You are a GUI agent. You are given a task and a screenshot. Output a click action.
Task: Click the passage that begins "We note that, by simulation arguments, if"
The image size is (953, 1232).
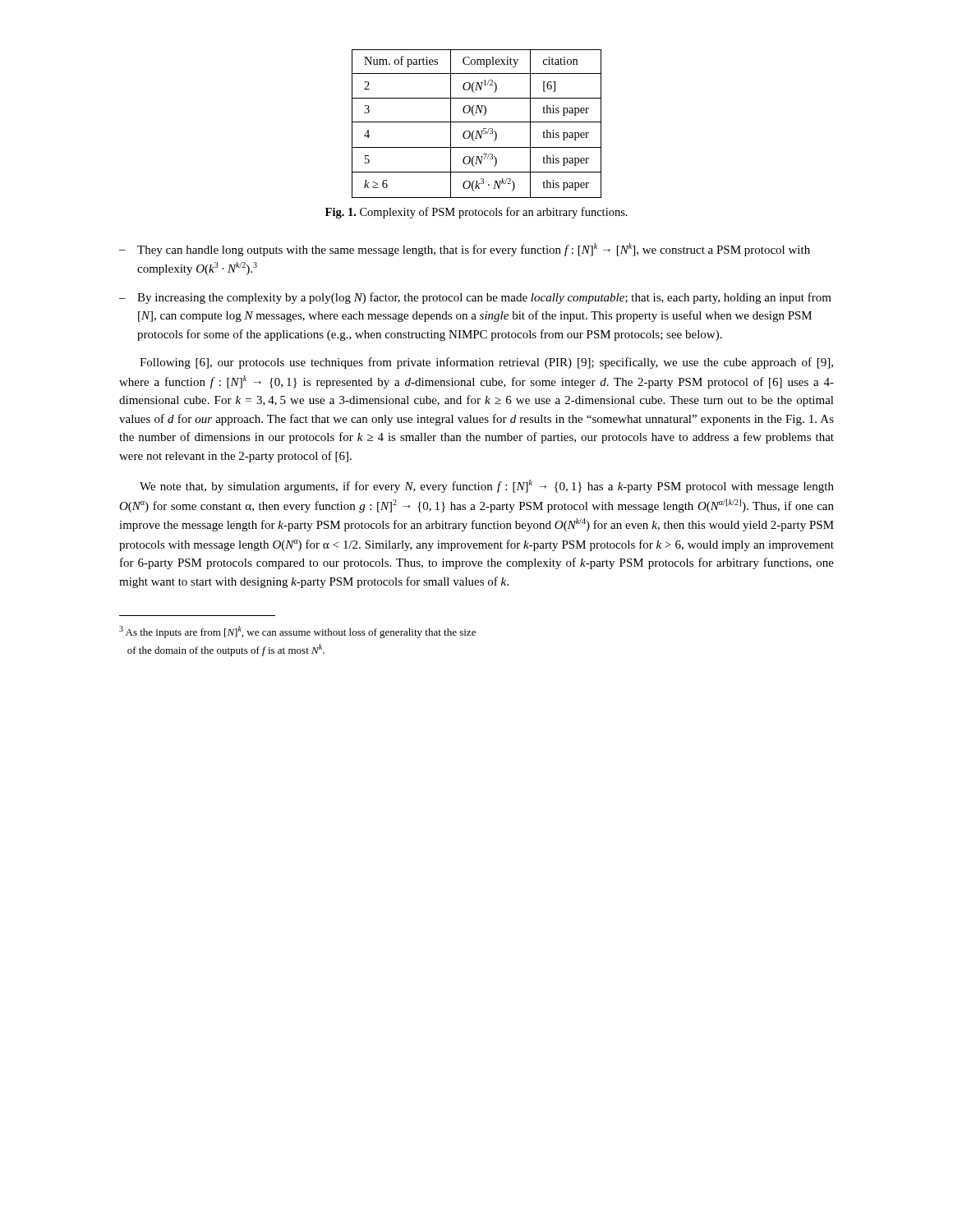(476, 533)
